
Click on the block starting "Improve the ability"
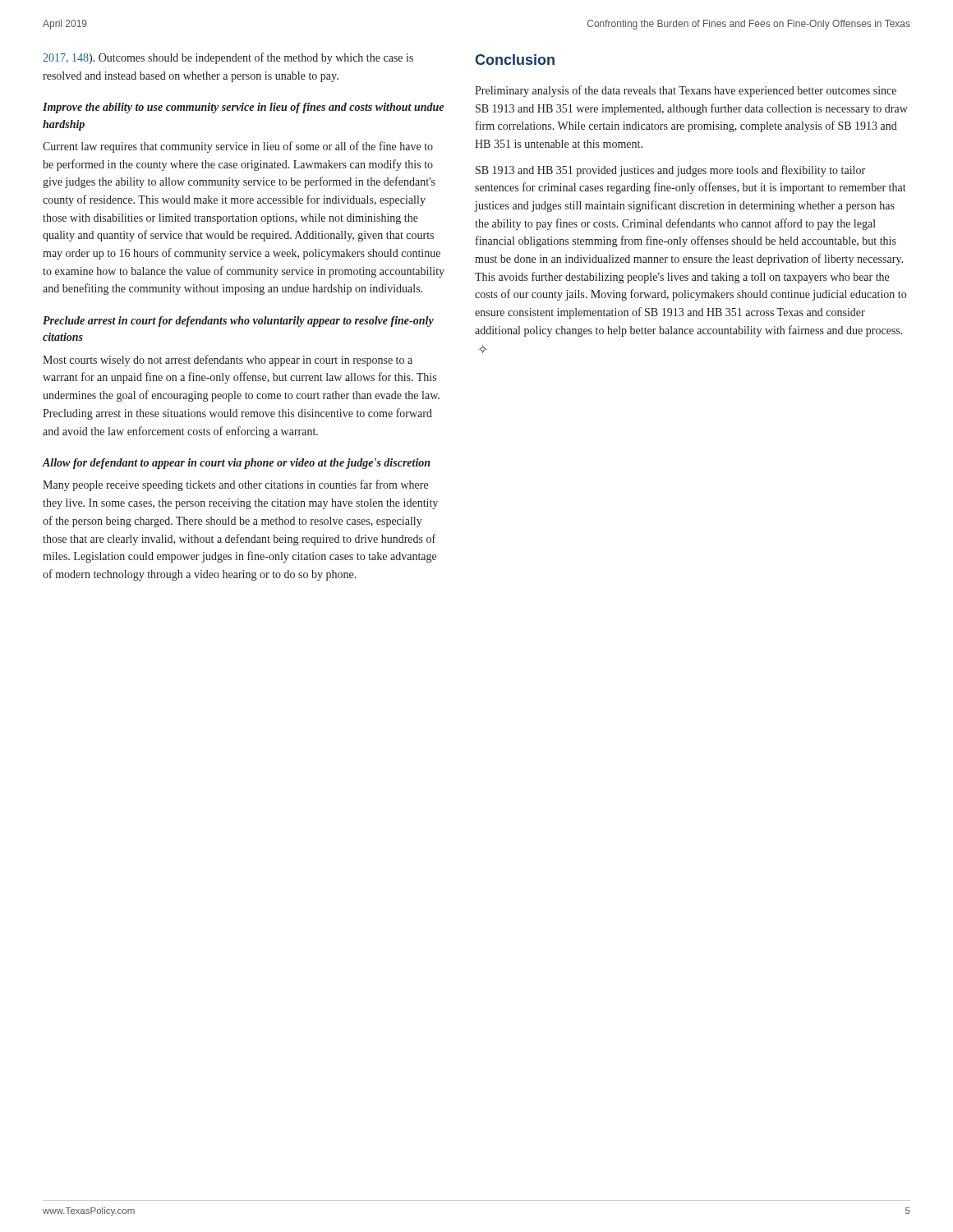[x=244, y=116]
